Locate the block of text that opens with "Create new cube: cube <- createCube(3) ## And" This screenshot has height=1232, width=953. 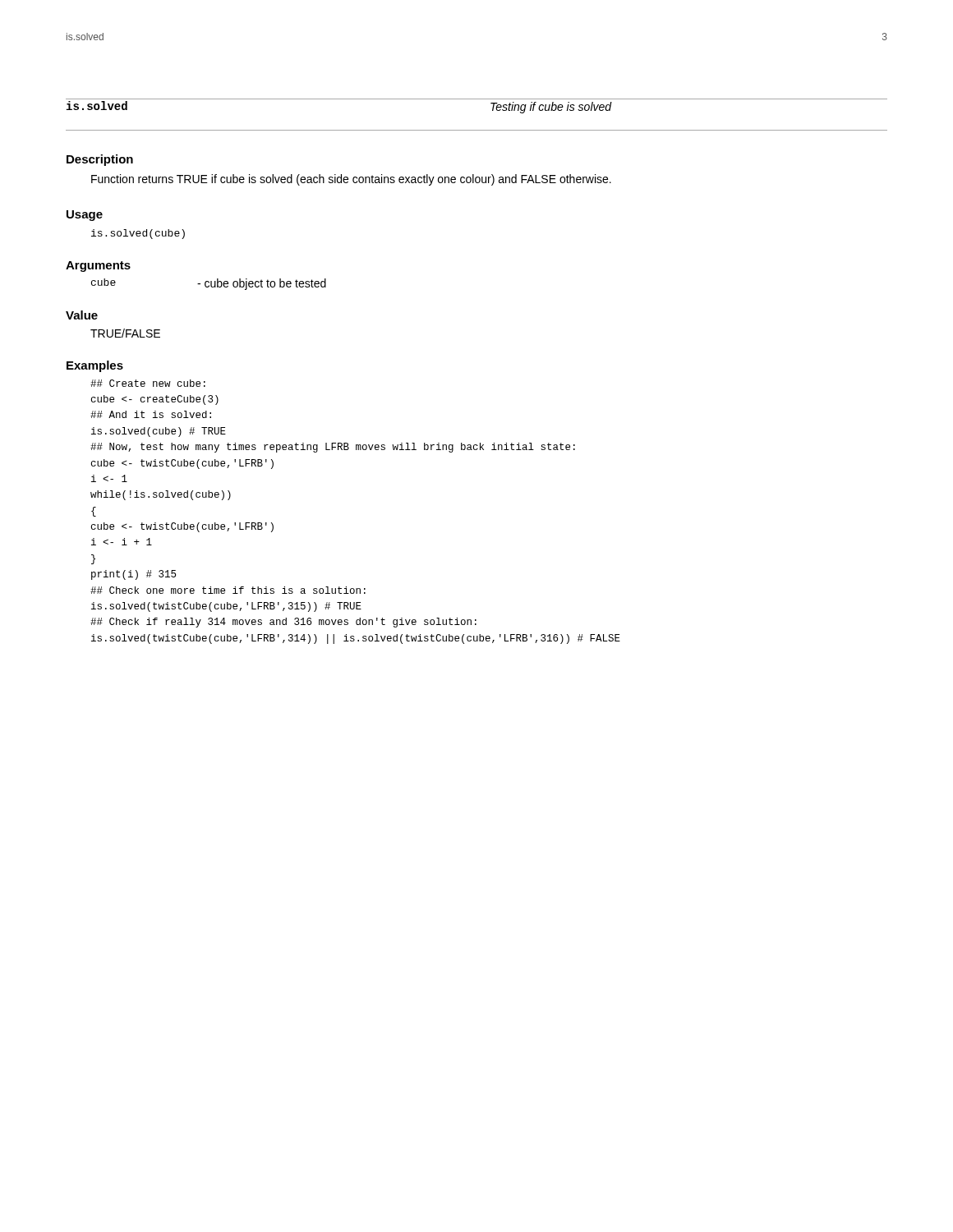tap(148, 383)
